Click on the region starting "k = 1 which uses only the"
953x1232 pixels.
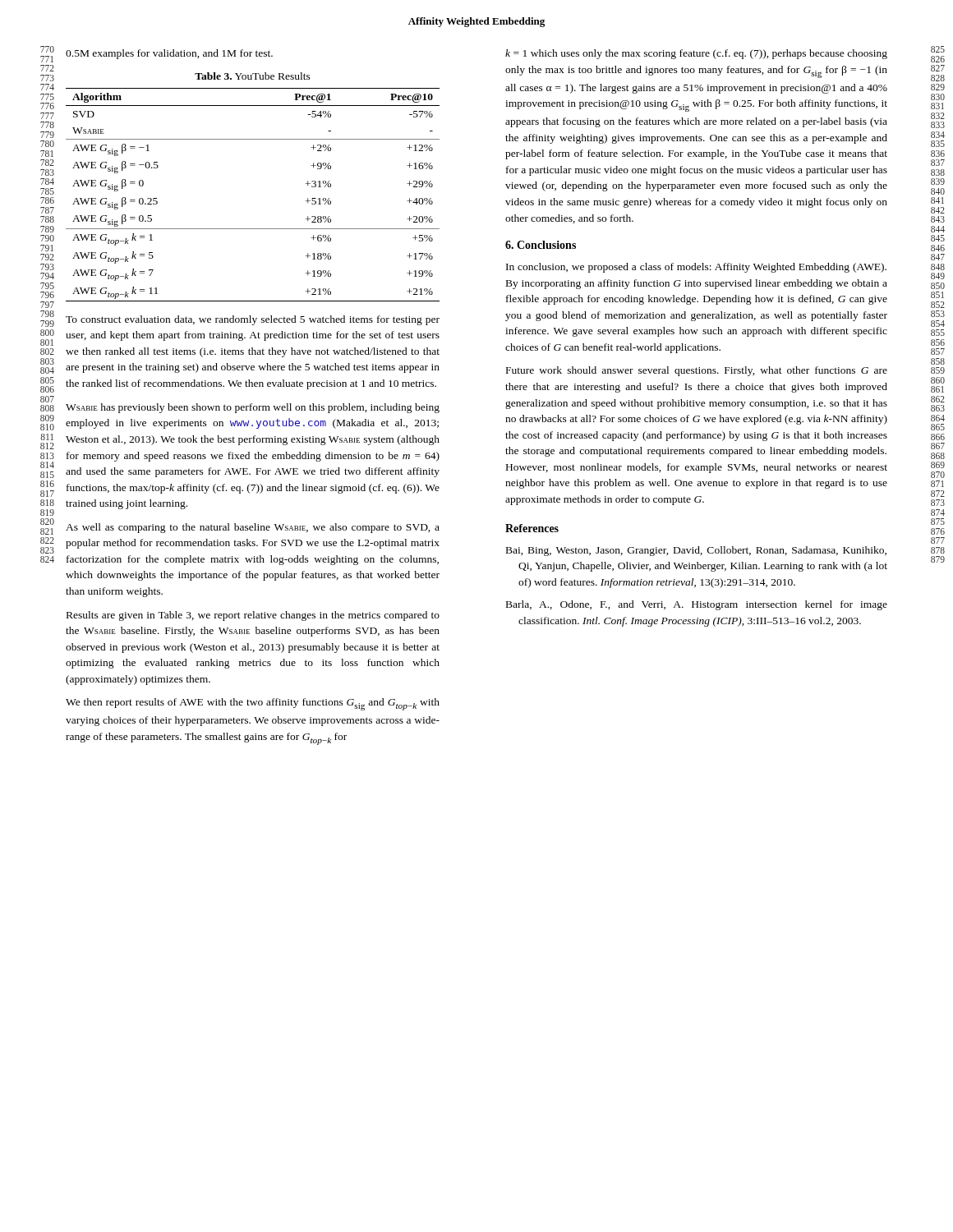click(696, 135)
